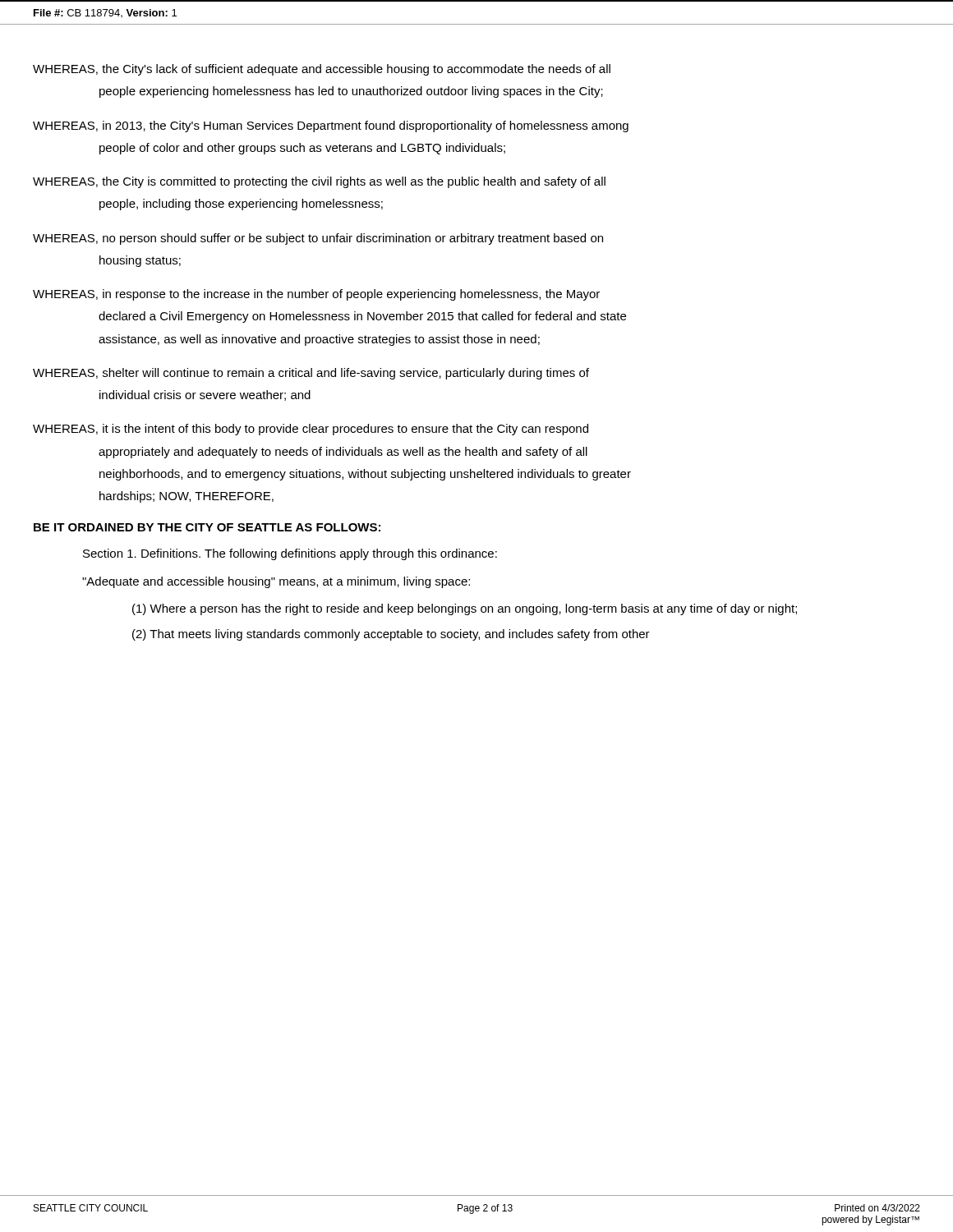
Task: Click on the list item containing "(1) Where a person has the right to"
Action: click(476, 608)
